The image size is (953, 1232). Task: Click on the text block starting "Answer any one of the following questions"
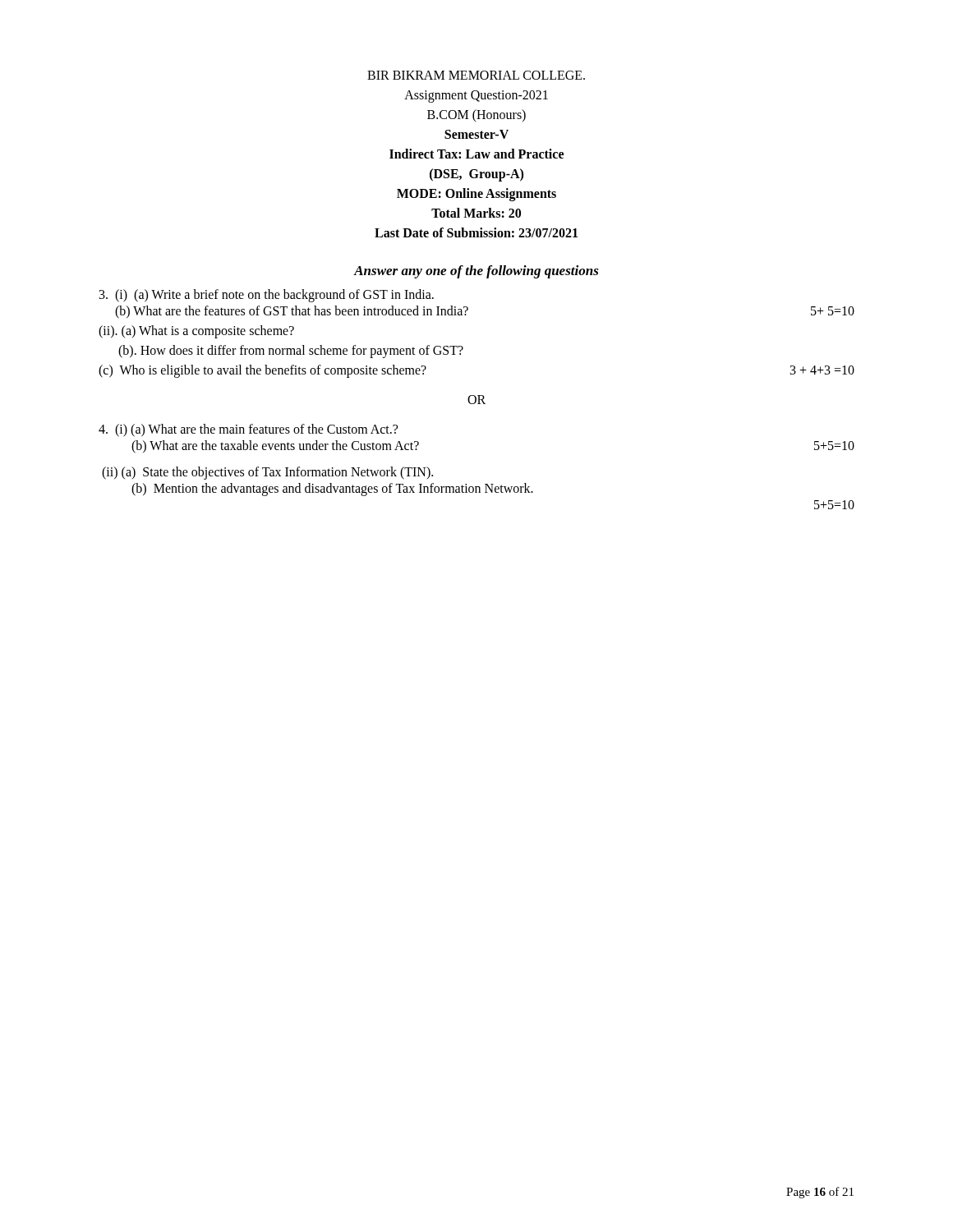coord(476,271)
